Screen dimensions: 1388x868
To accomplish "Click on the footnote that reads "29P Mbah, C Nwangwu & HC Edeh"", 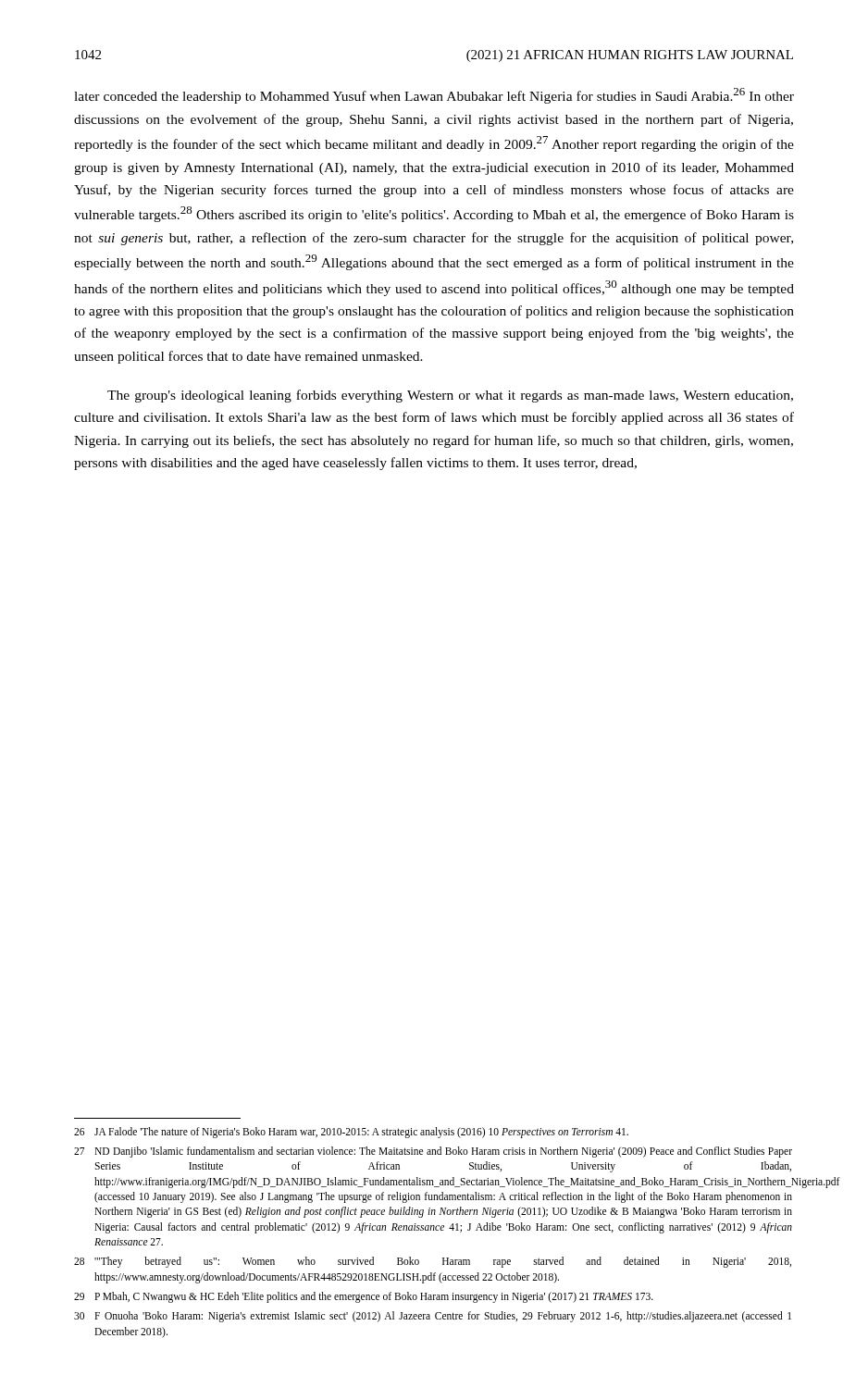I will (x=433, y=1297).
